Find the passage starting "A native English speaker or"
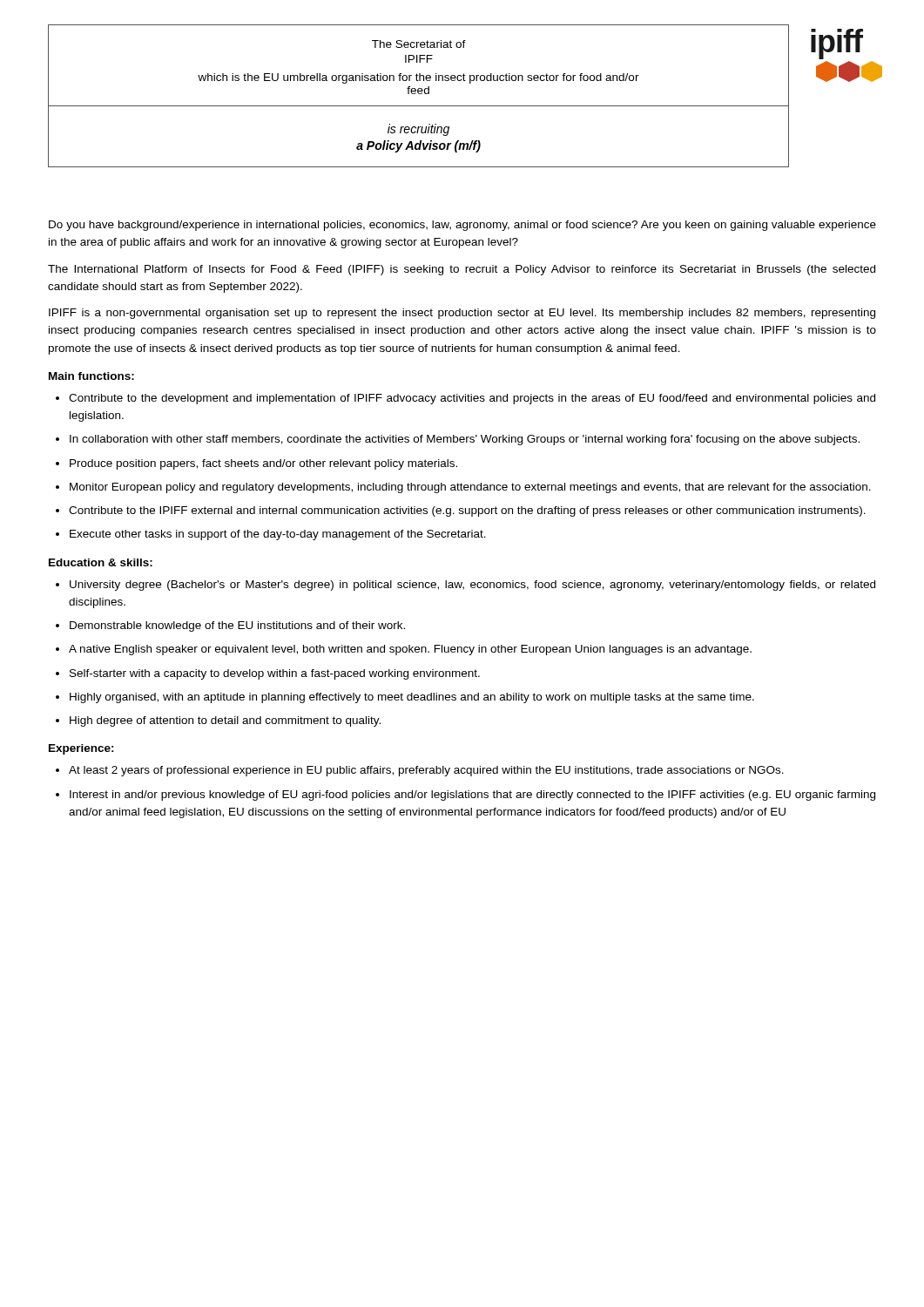Image resolution: width=924 pixels, height=1307 pixels. 411,649
